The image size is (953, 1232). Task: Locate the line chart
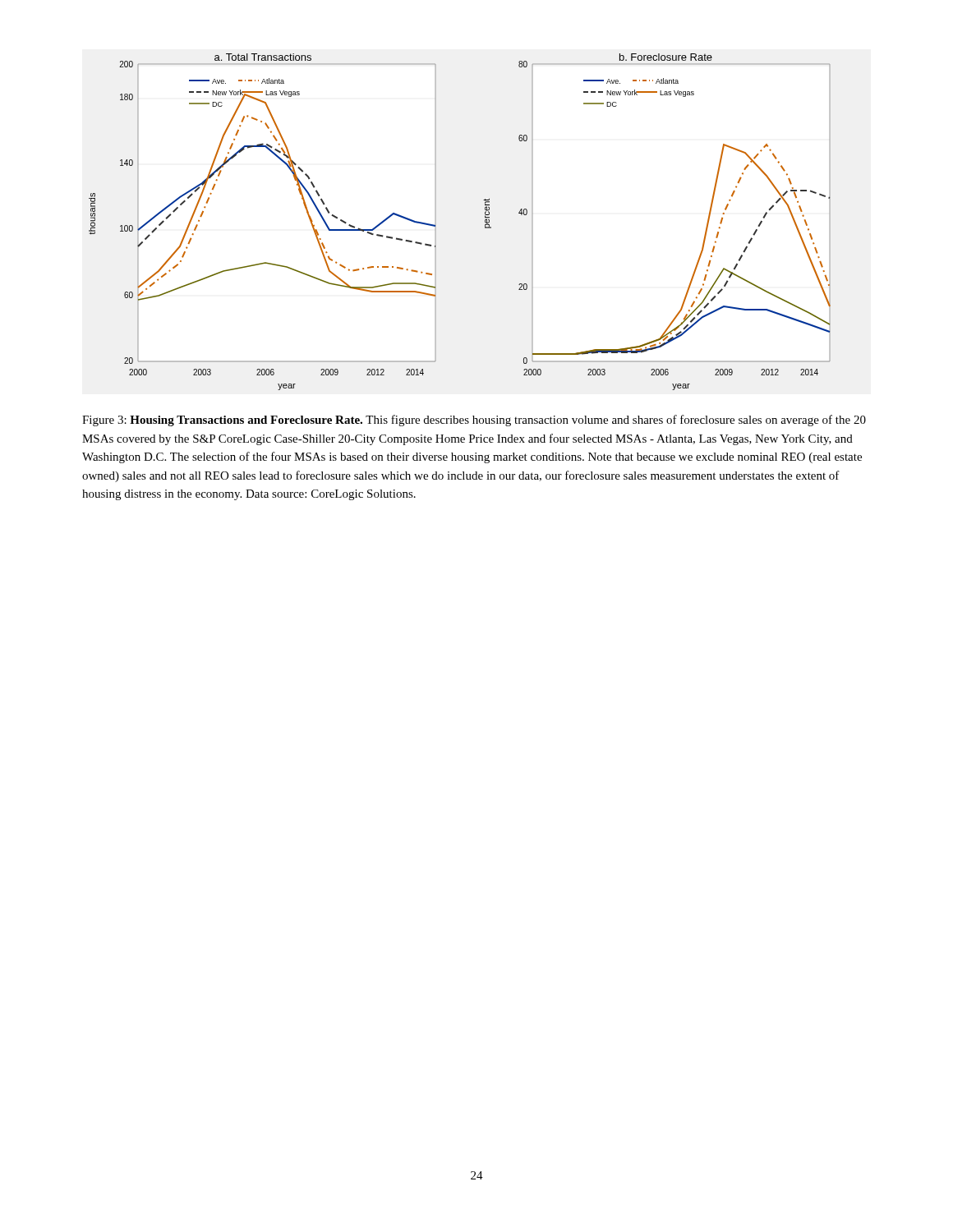[x=476, y=222]
